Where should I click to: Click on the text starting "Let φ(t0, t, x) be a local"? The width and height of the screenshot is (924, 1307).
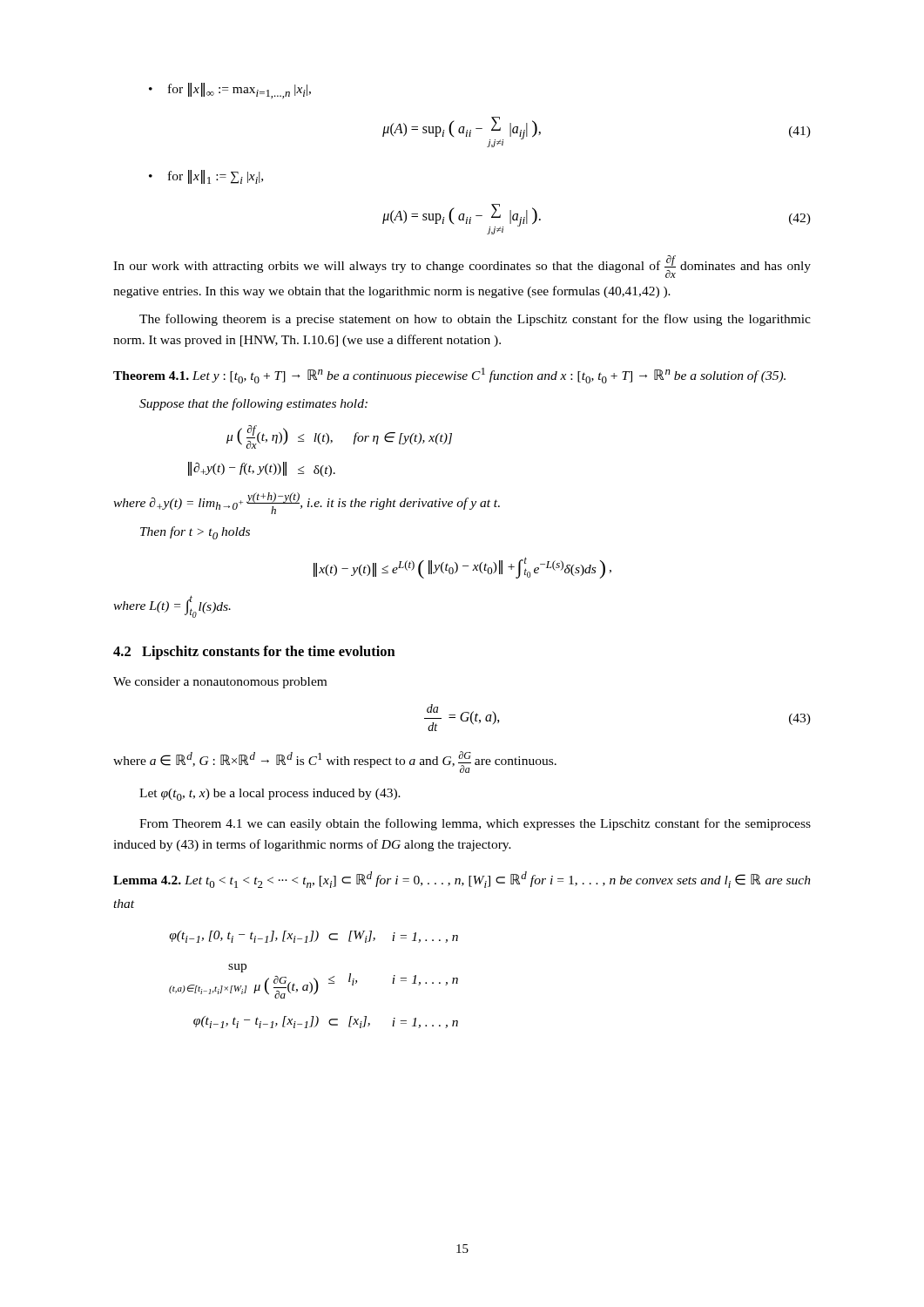tap(270, 794)
